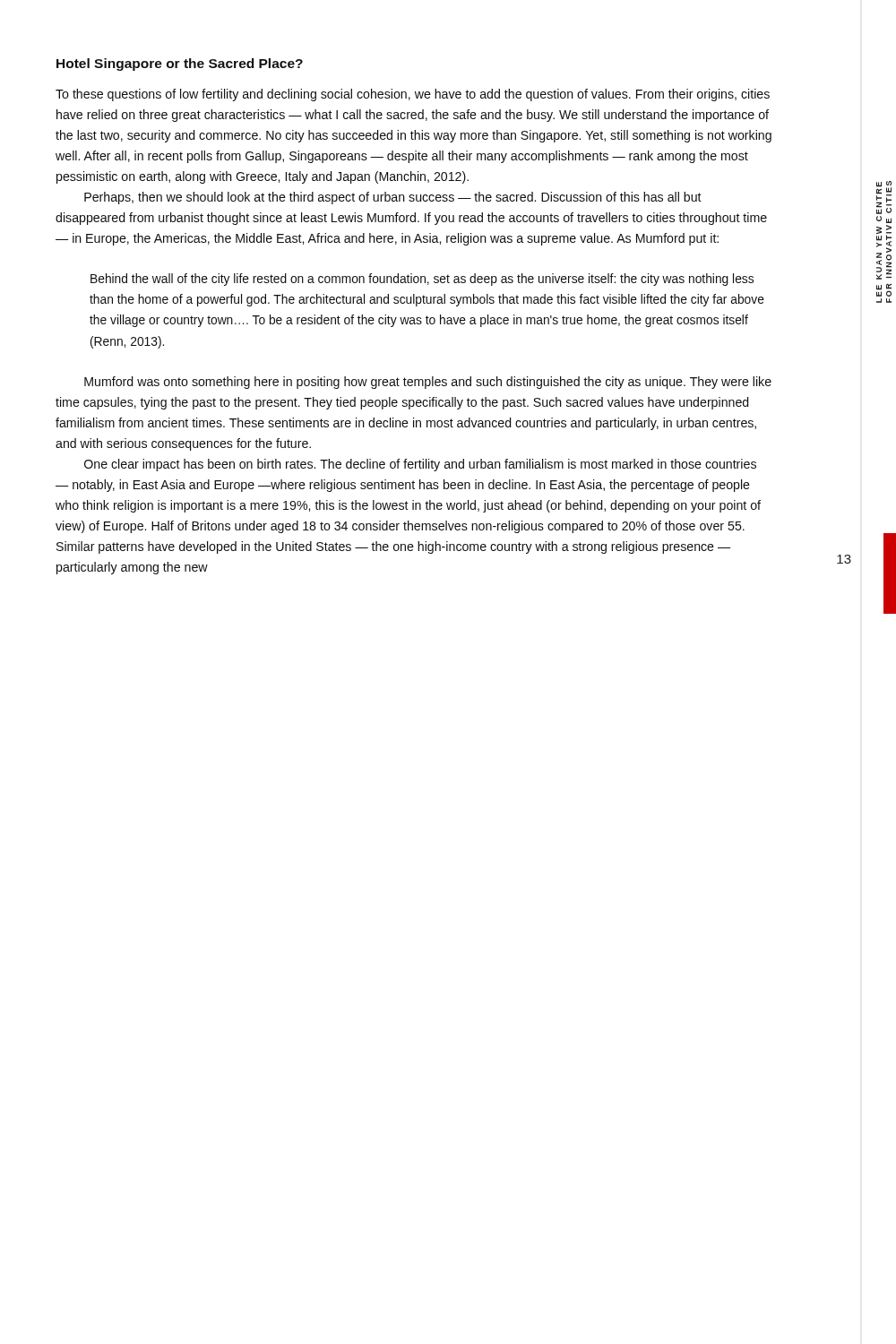Find the text block containing "To these questions of low fertility"

[414, 136]
